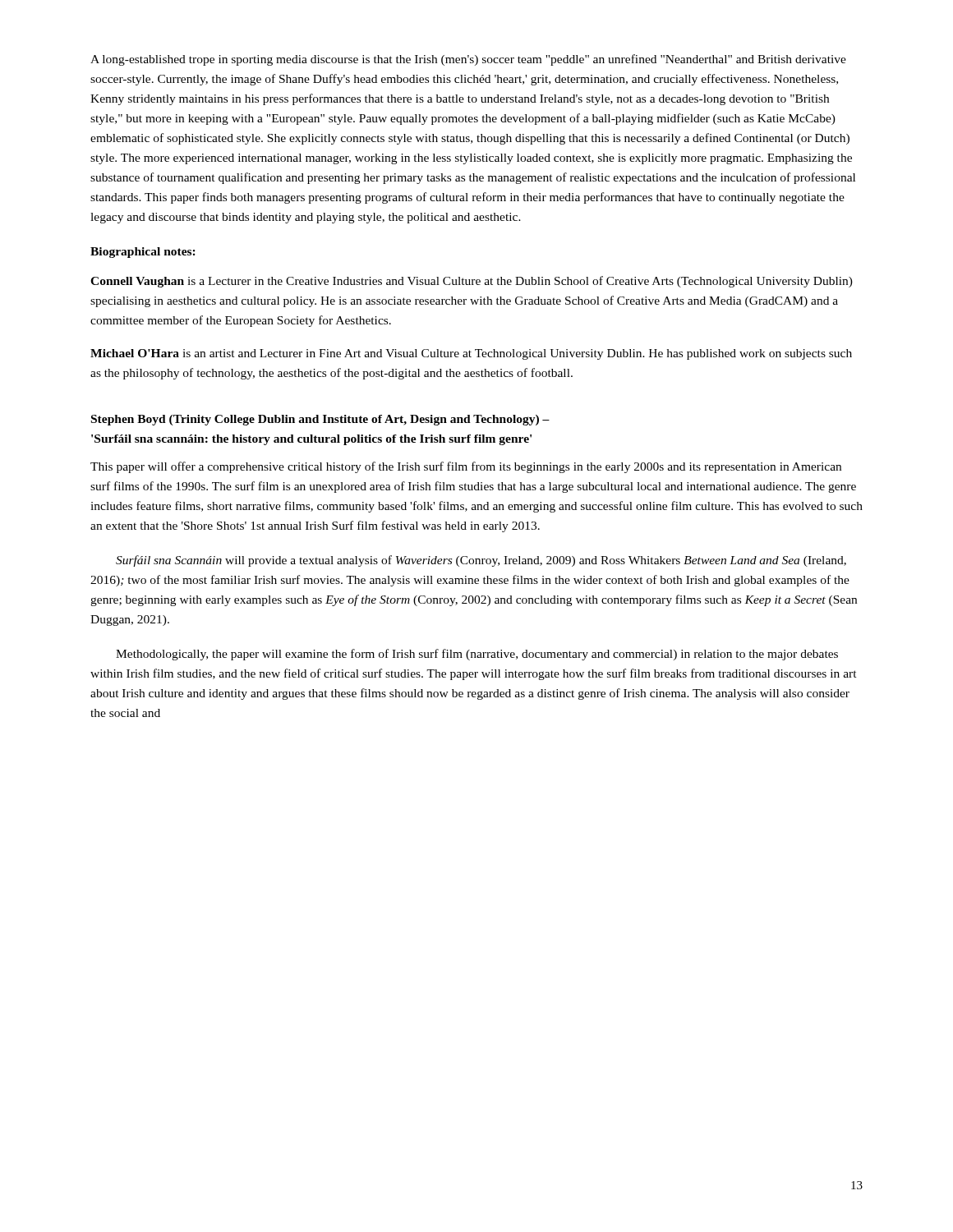This screenshot has height=1232, width=953.
Task: Click the passage that begins "Michael O'Hara is an artist and"
Action: coord(471,363)
